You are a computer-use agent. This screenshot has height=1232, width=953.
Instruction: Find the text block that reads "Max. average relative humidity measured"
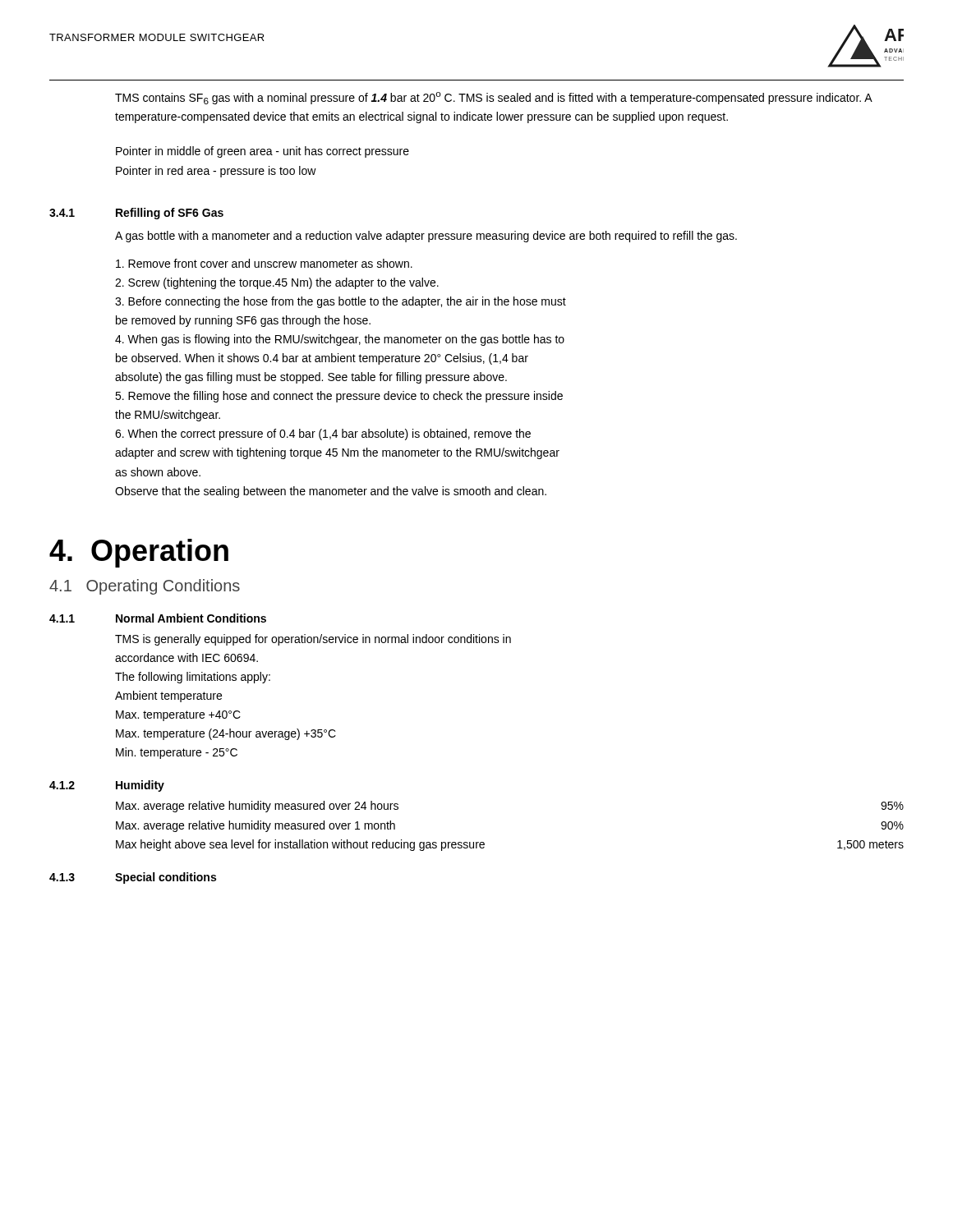pyautogui.click(x=254, y=806)
